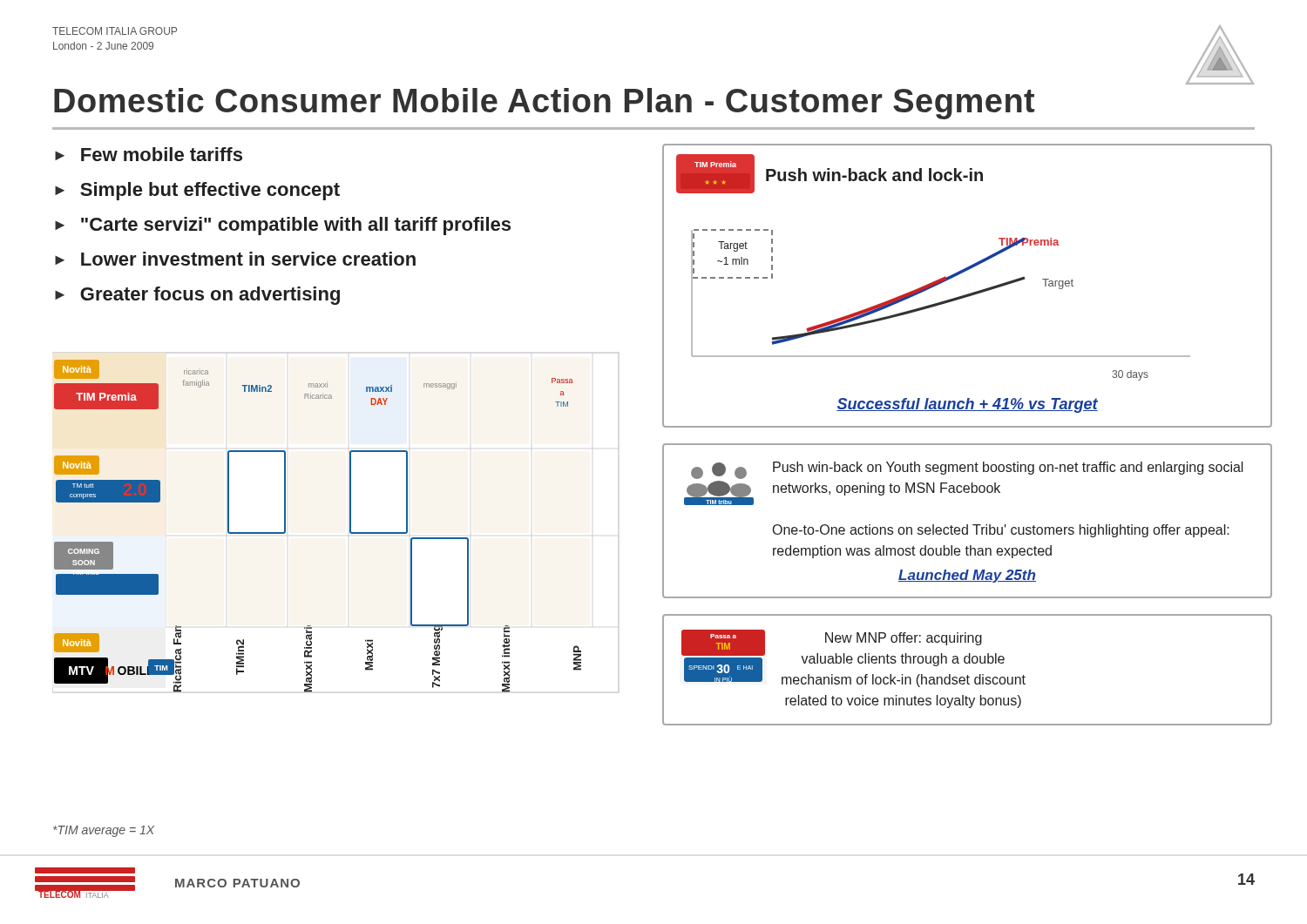
Task: Select the line chart
Action: click(967, 286)
